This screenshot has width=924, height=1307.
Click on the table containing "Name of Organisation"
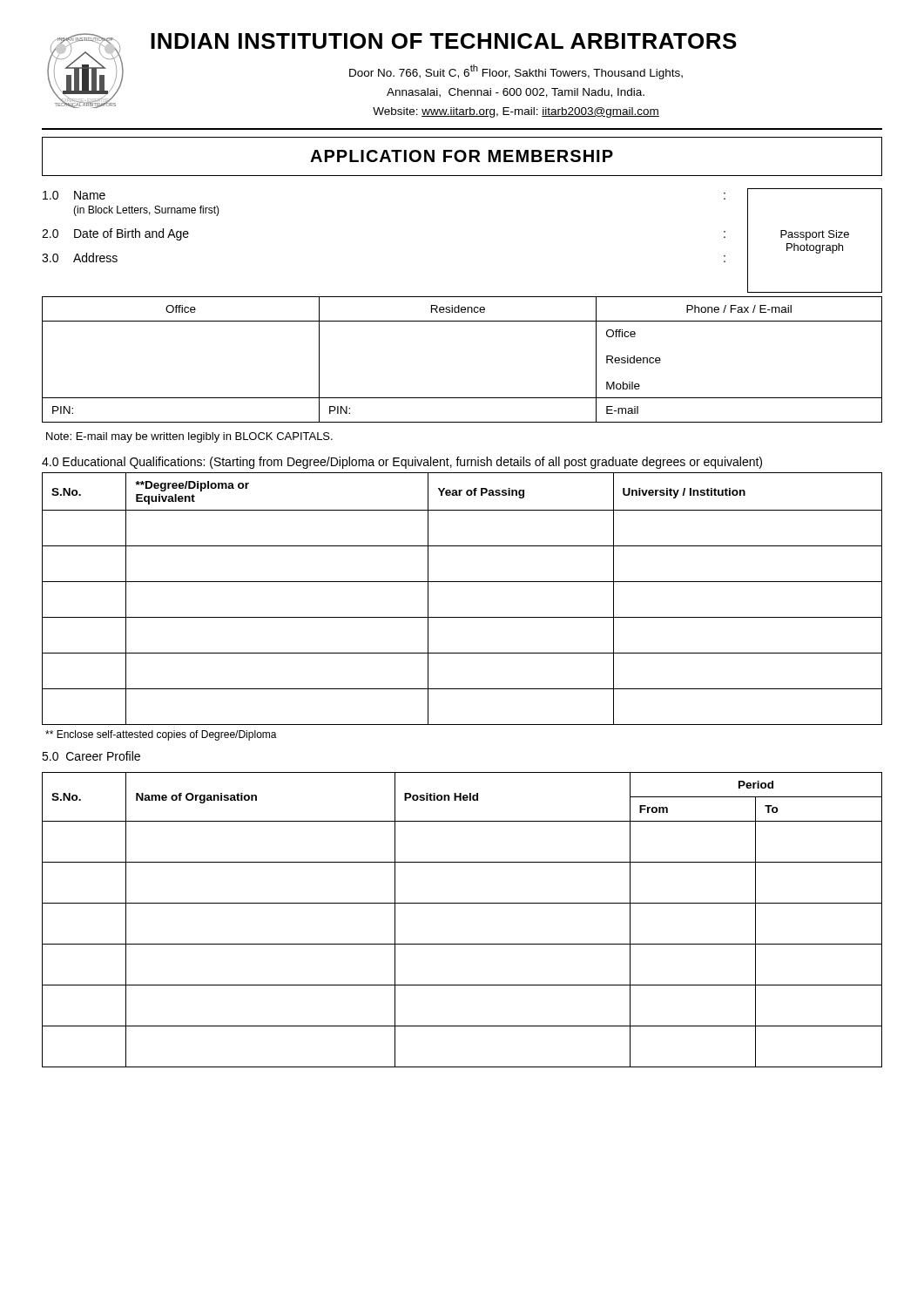(x=462, y=920)
